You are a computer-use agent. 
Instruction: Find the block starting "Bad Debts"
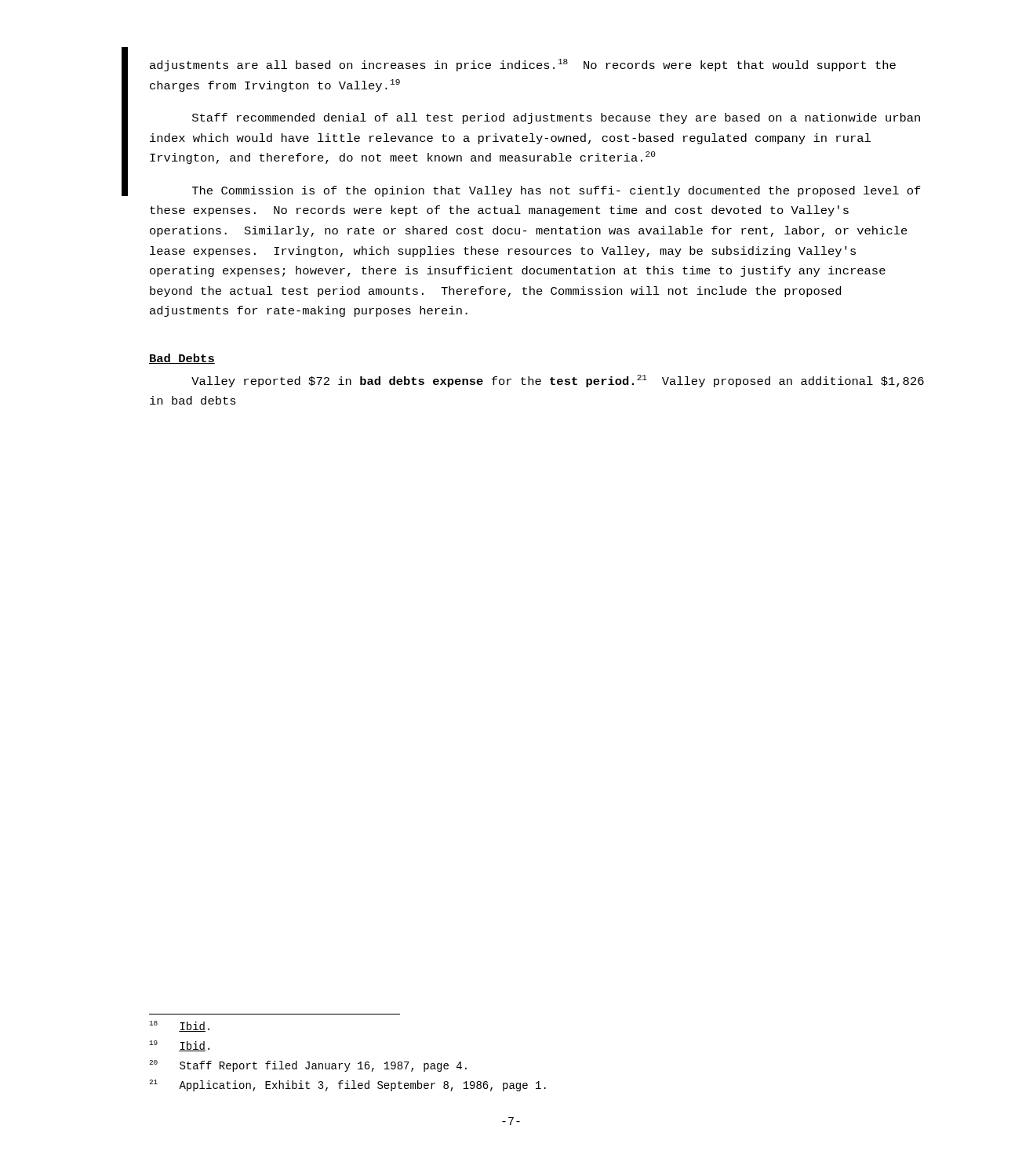click(182, 359)
